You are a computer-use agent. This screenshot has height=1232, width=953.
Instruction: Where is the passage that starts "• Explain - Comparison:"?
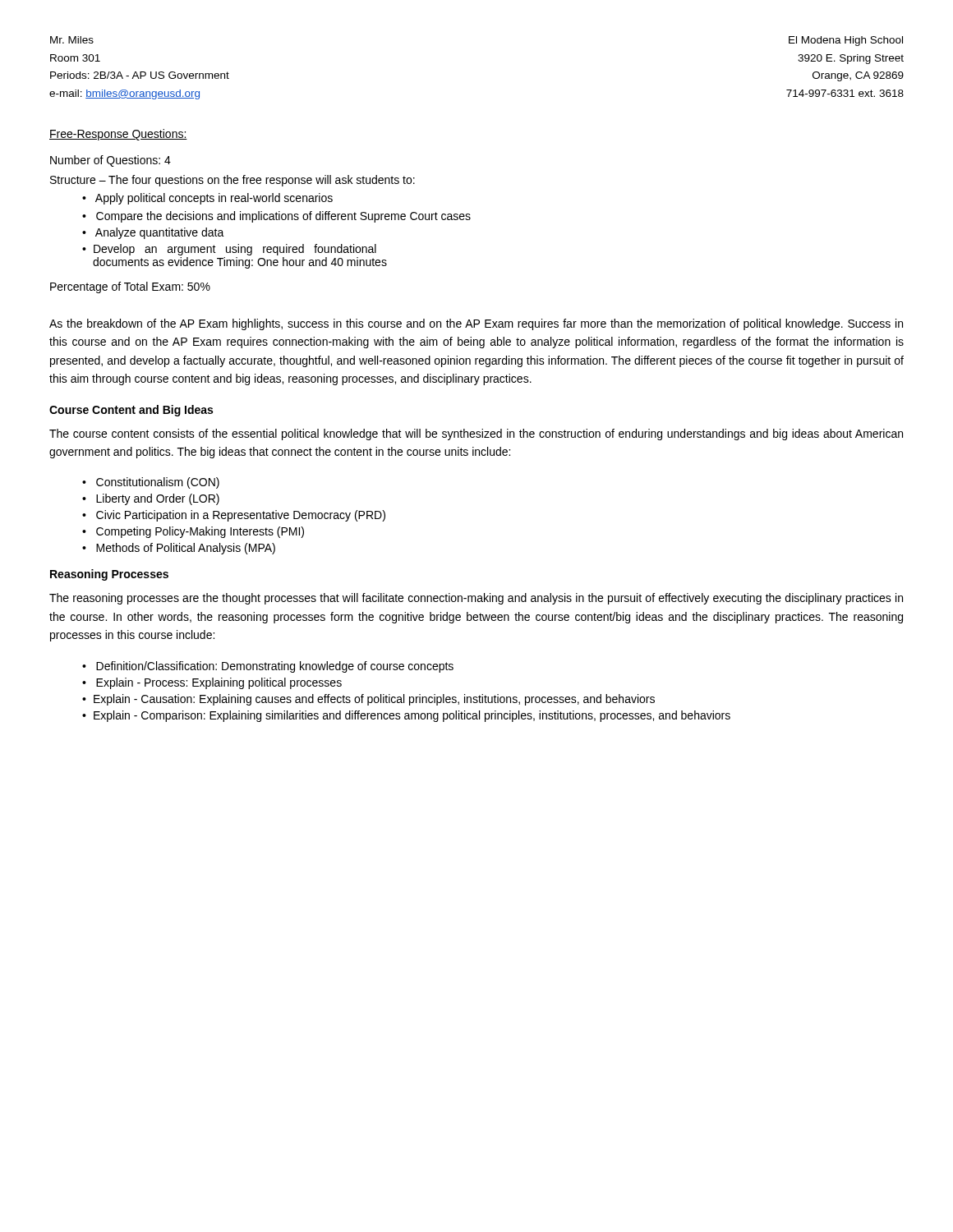point(406,715)
